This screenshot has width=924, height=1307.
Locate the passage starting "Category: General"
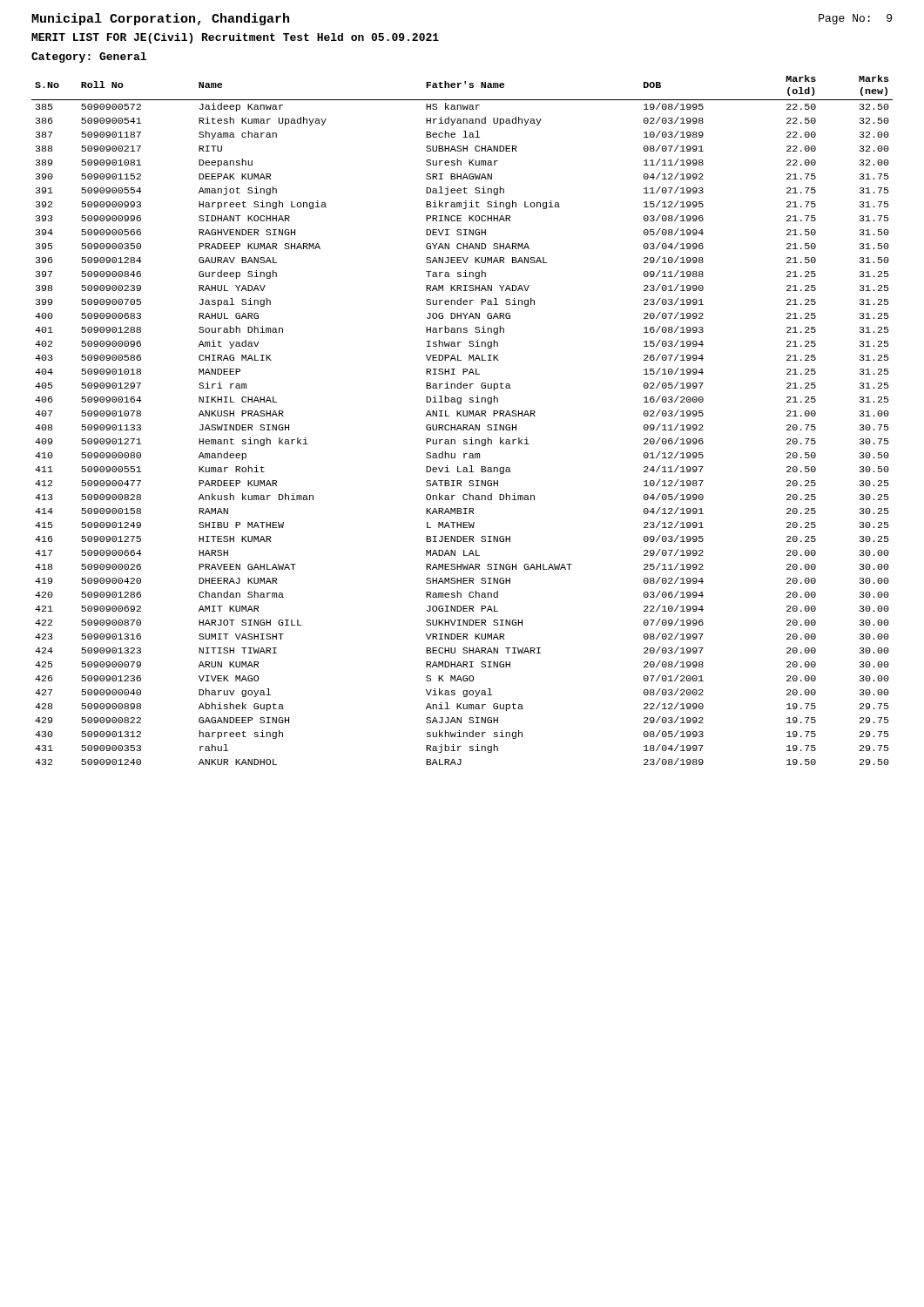point(89,57)
